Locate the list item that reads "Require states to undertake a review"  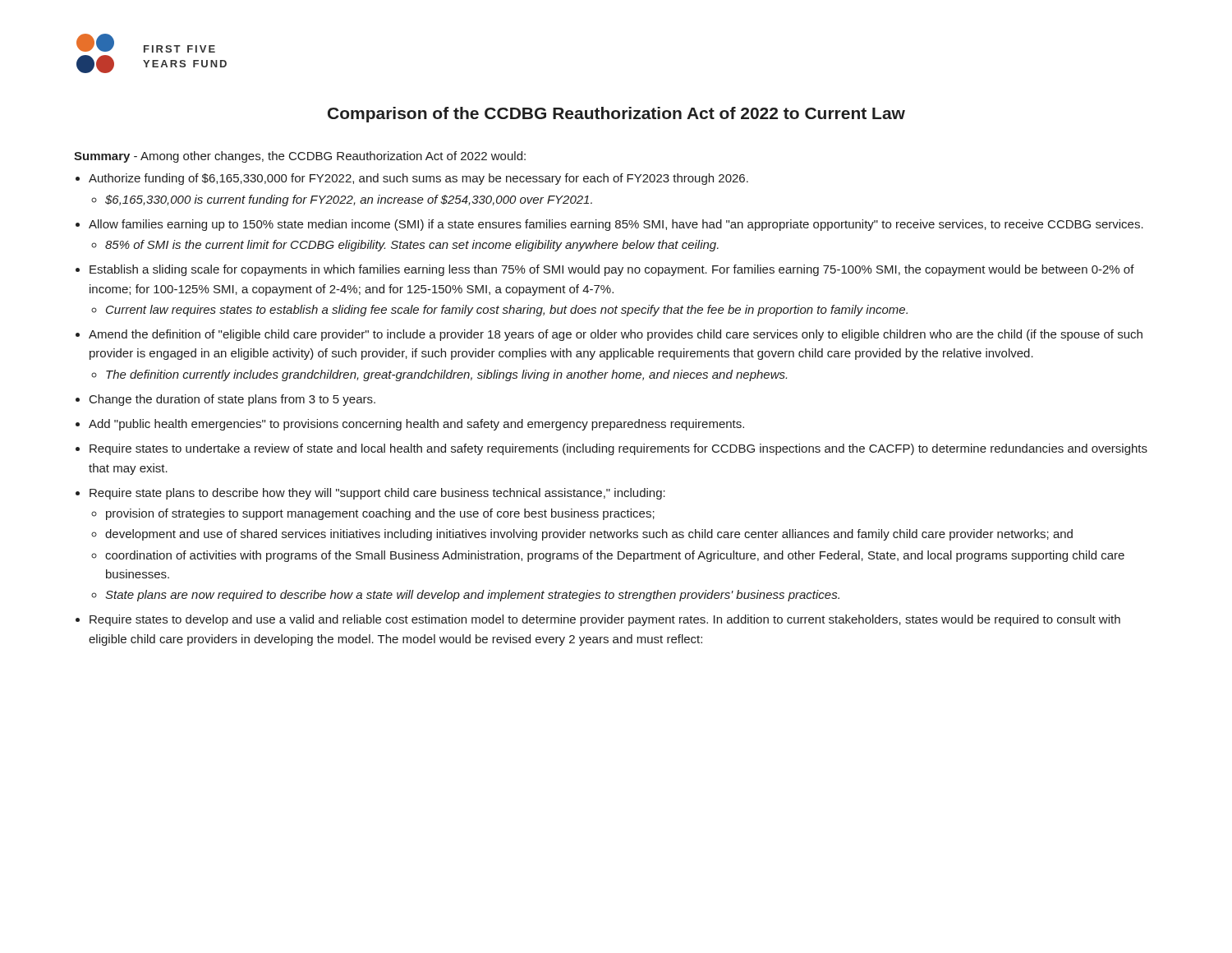pos(618,458)
